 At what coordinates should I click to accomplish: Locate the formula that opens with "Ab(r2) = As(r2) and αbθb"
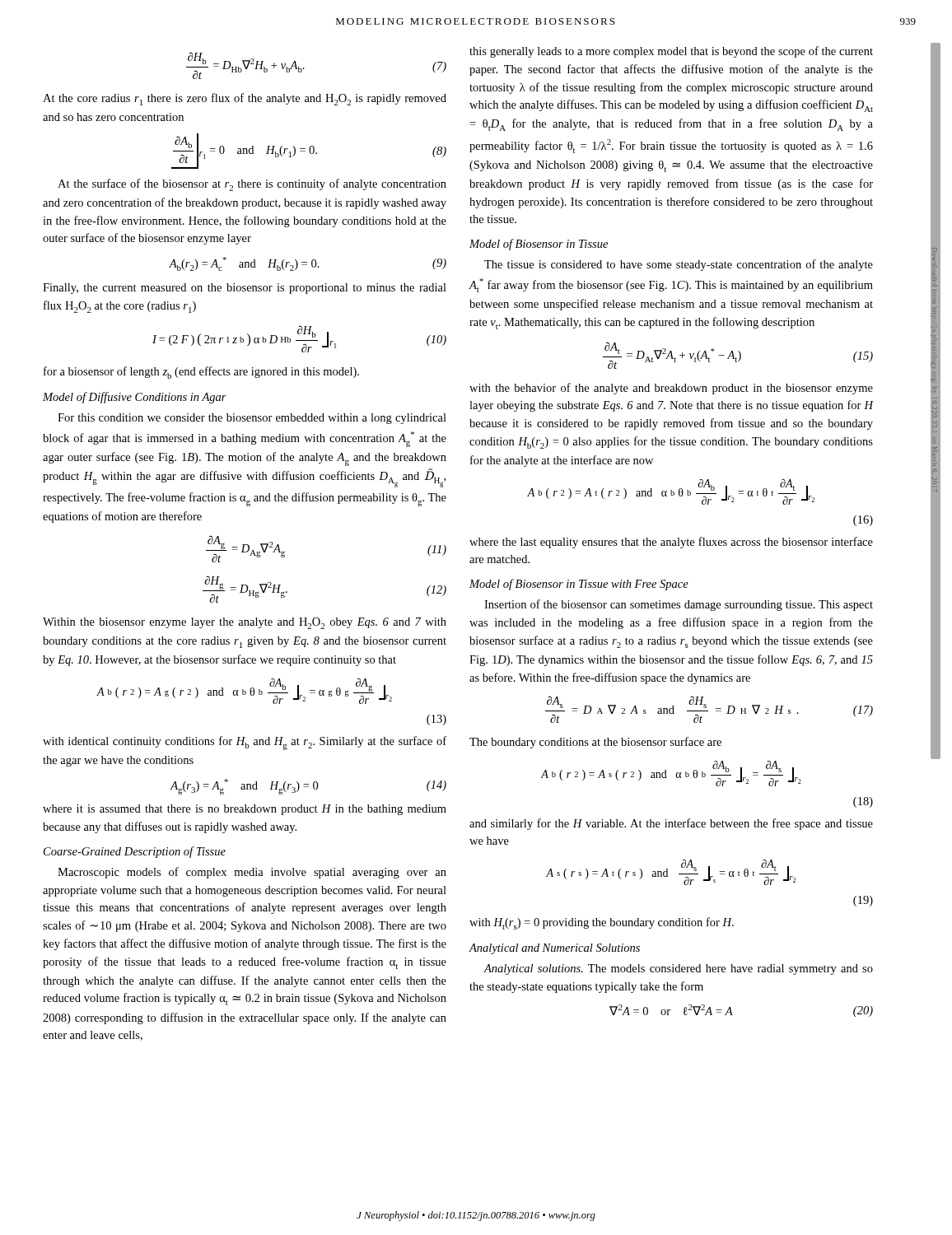[x=671, y=783]
